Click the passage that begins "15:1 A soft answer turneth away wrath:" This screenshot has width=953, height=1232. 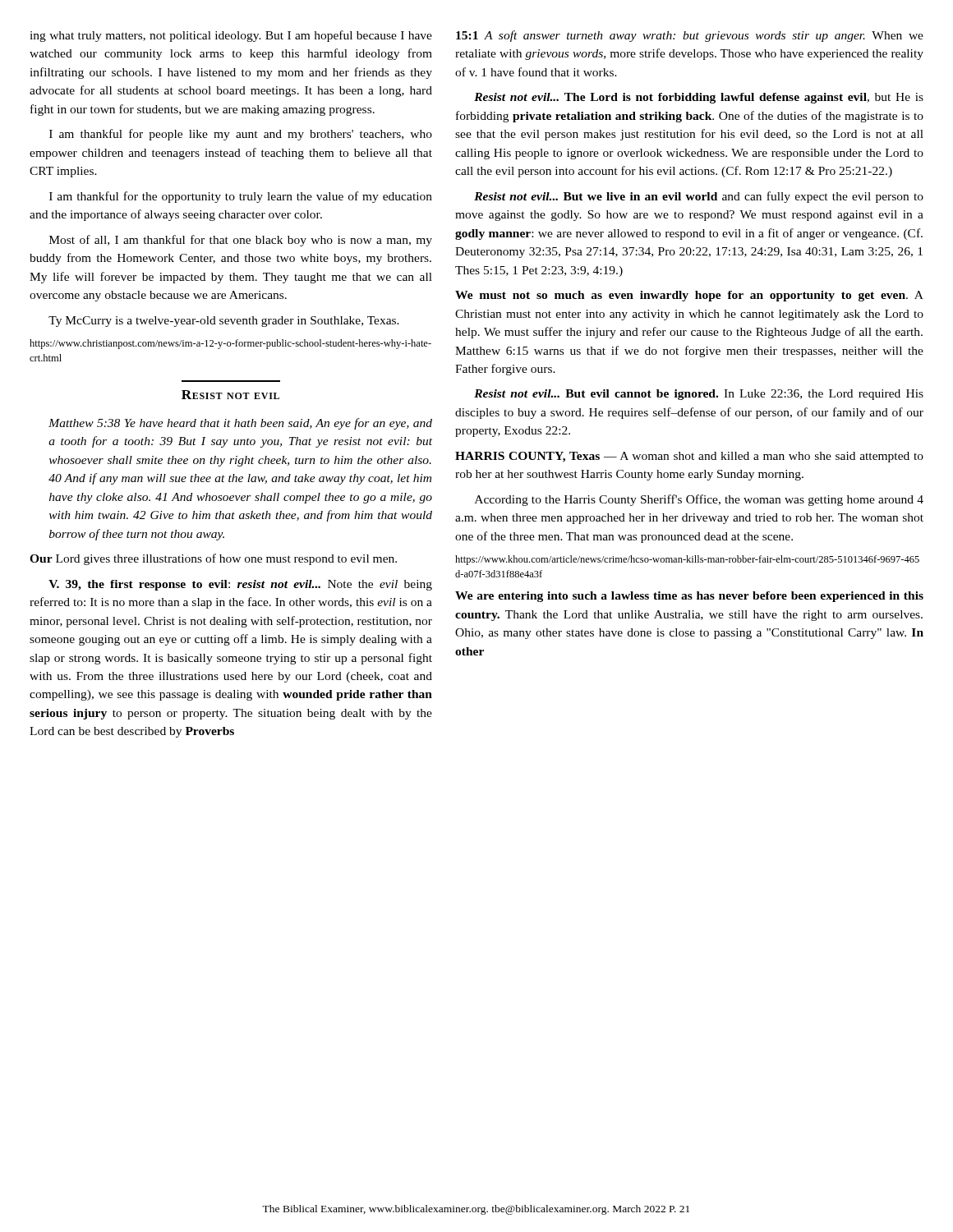689,54
